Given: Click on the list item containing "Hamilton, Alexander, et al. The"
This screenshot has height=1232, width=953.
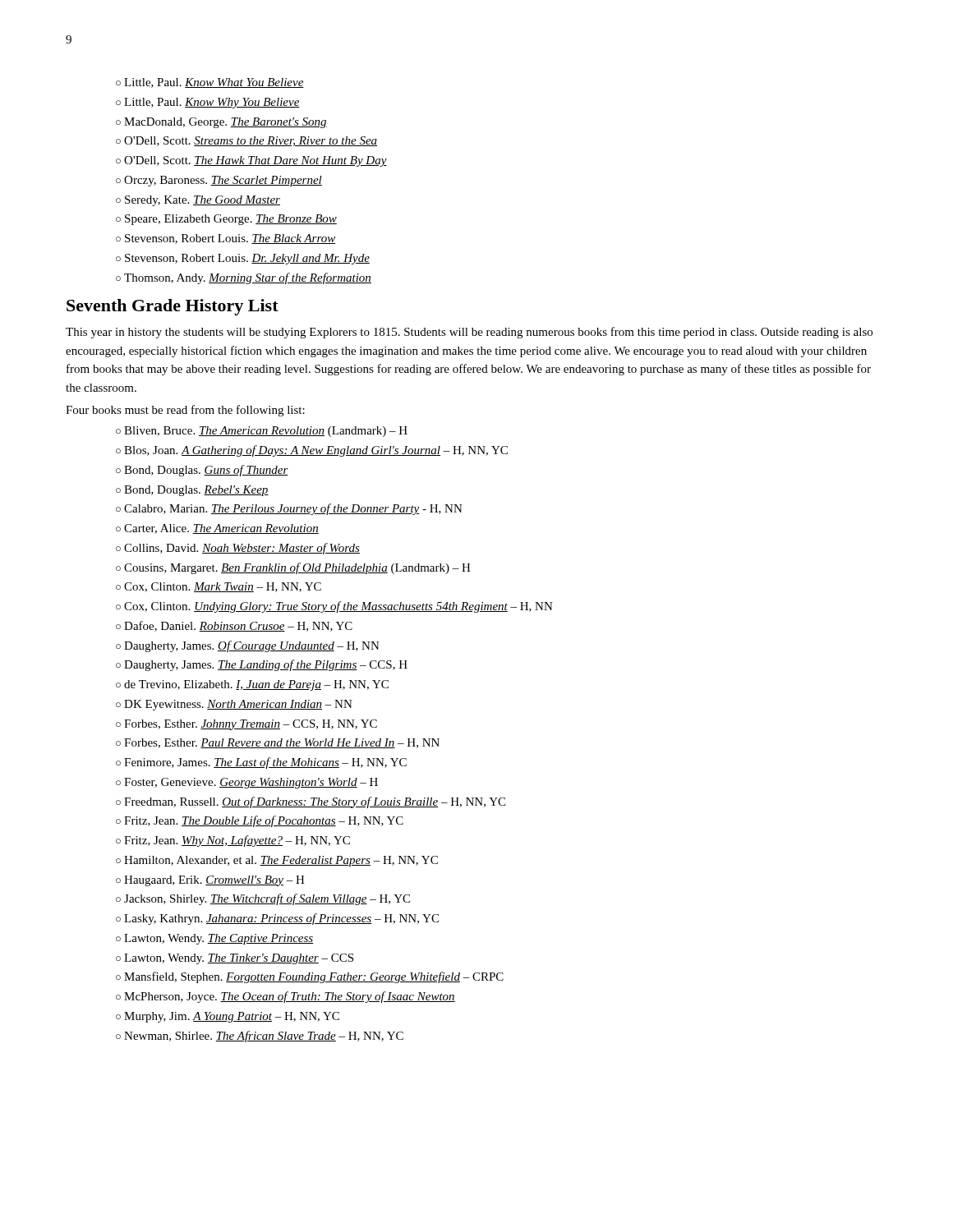Looking at the screenshot, I should (x=277, y=861).
